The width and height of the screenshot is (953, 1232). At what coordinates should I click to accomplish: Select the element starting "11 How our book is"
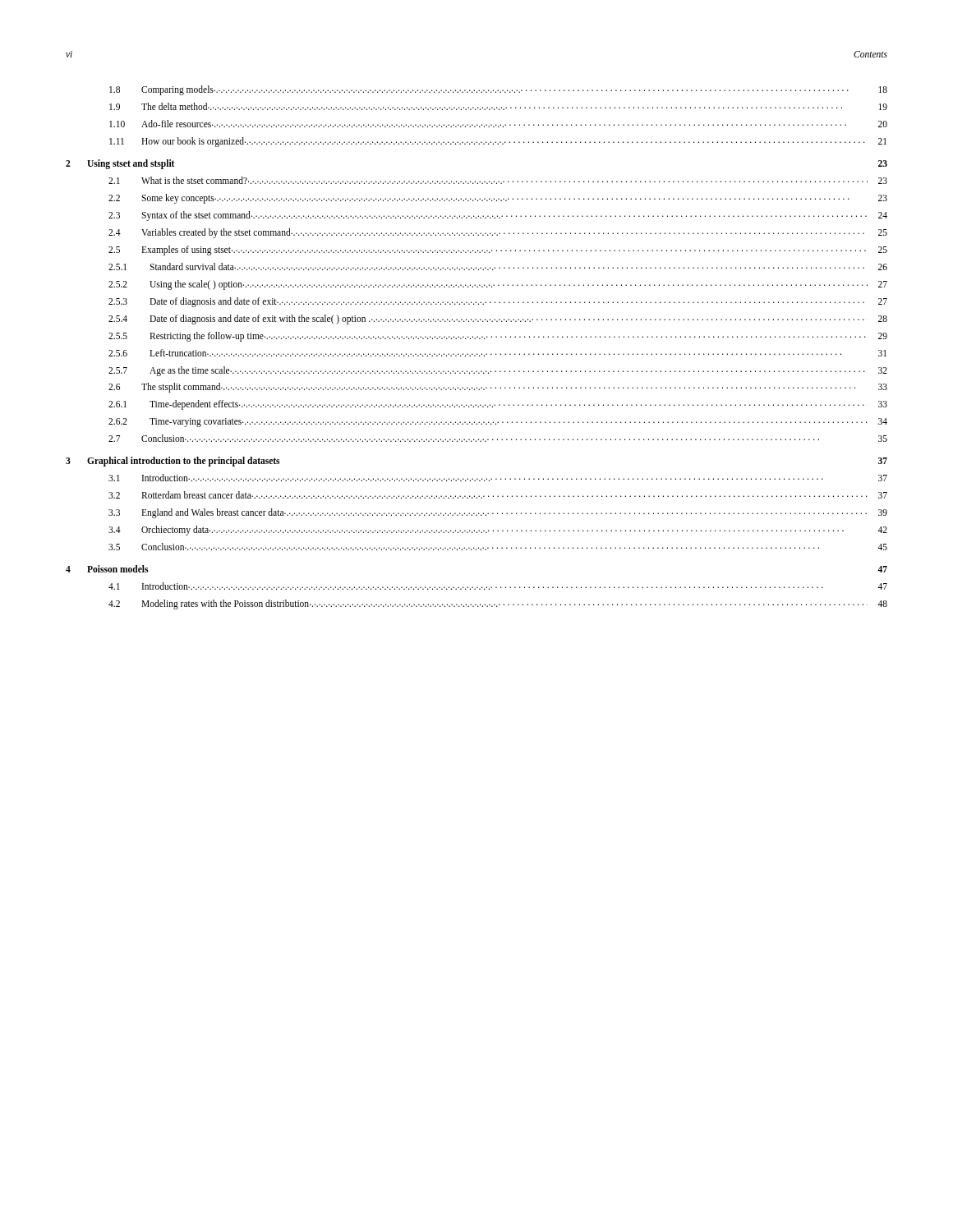(498, 142)
